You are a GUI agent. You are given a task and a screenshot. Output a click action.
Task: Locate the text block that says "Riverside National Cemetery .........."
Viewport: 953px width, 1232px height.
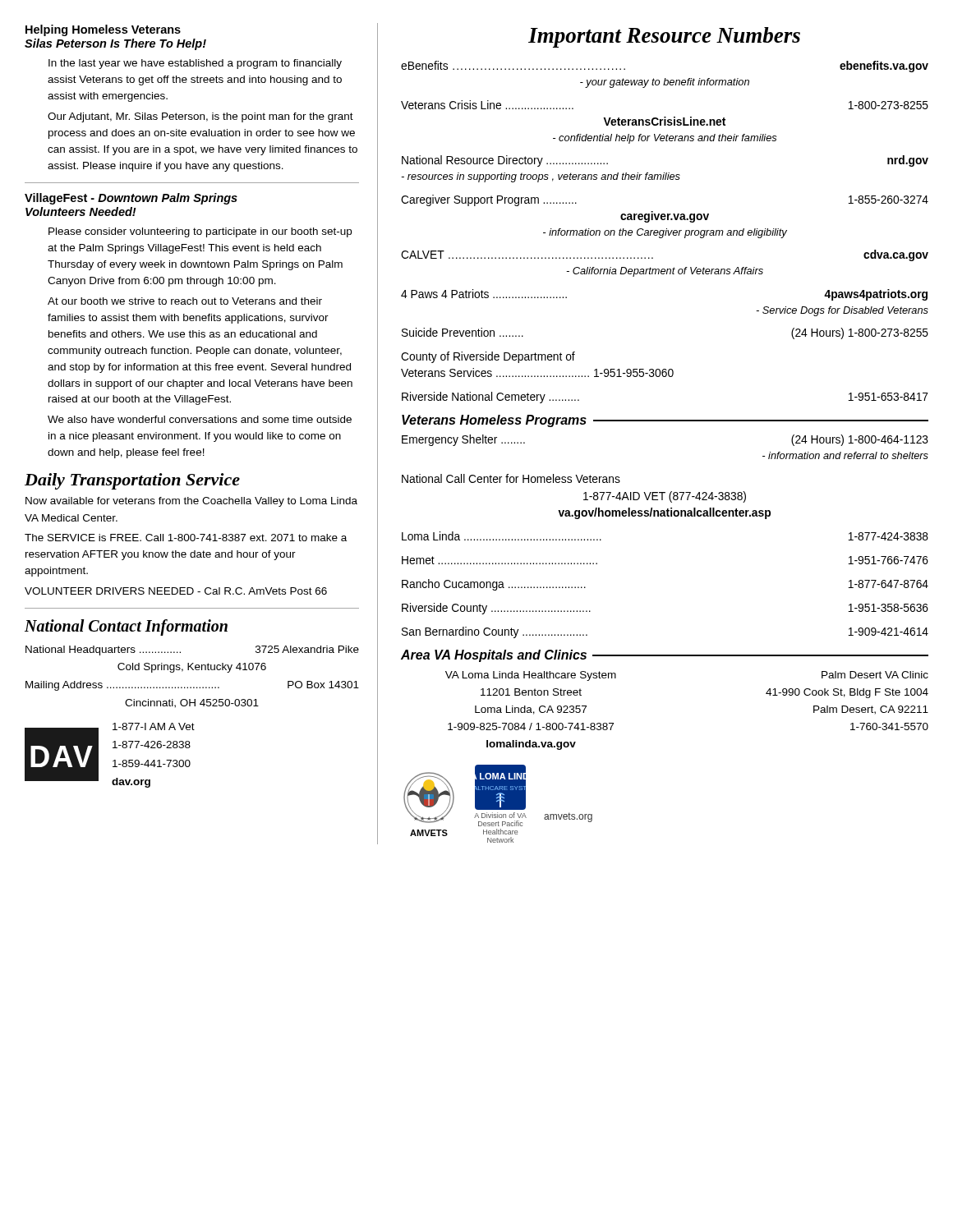473,397
